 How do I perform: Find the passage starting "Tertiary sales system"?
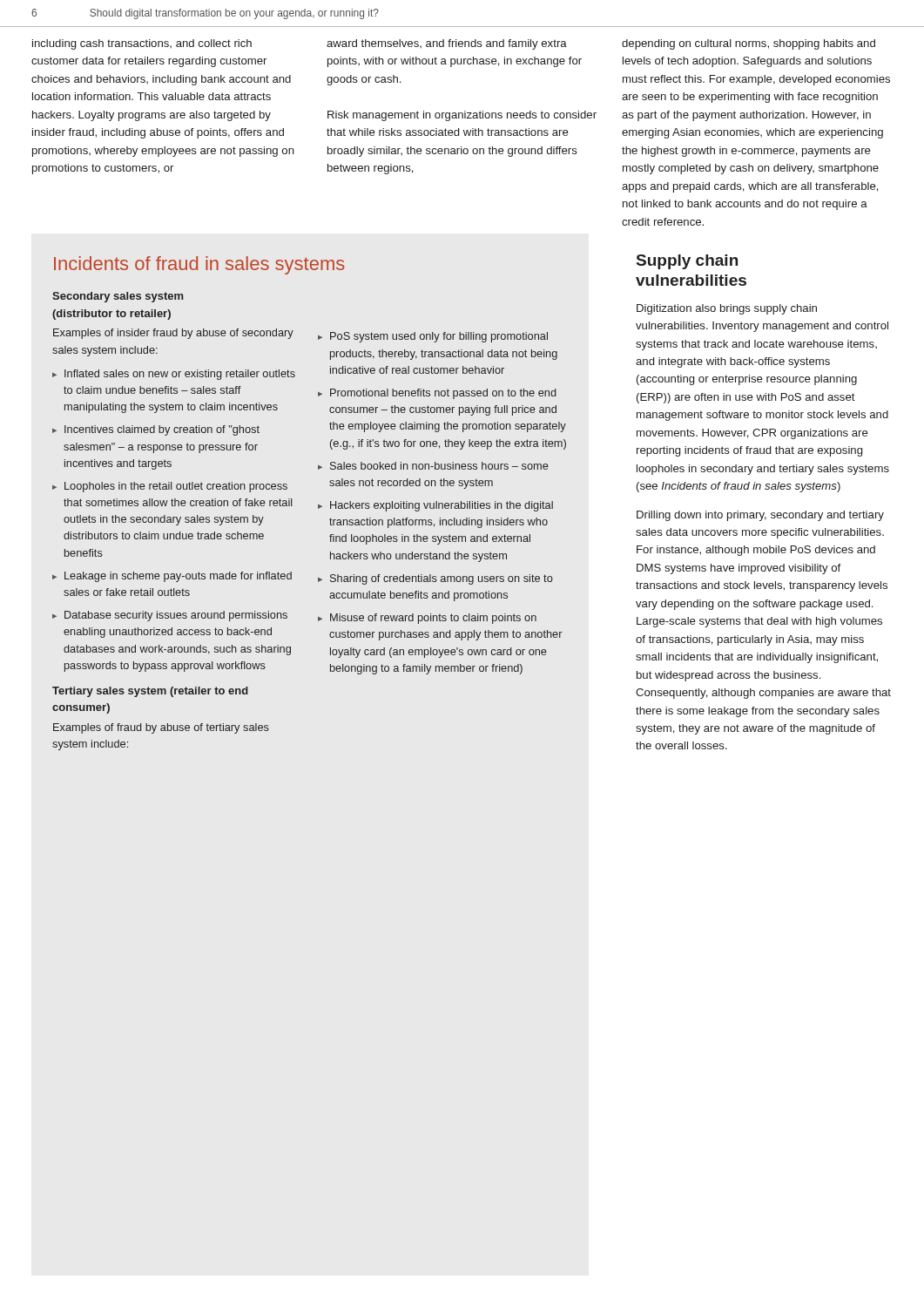coord(177,717)
